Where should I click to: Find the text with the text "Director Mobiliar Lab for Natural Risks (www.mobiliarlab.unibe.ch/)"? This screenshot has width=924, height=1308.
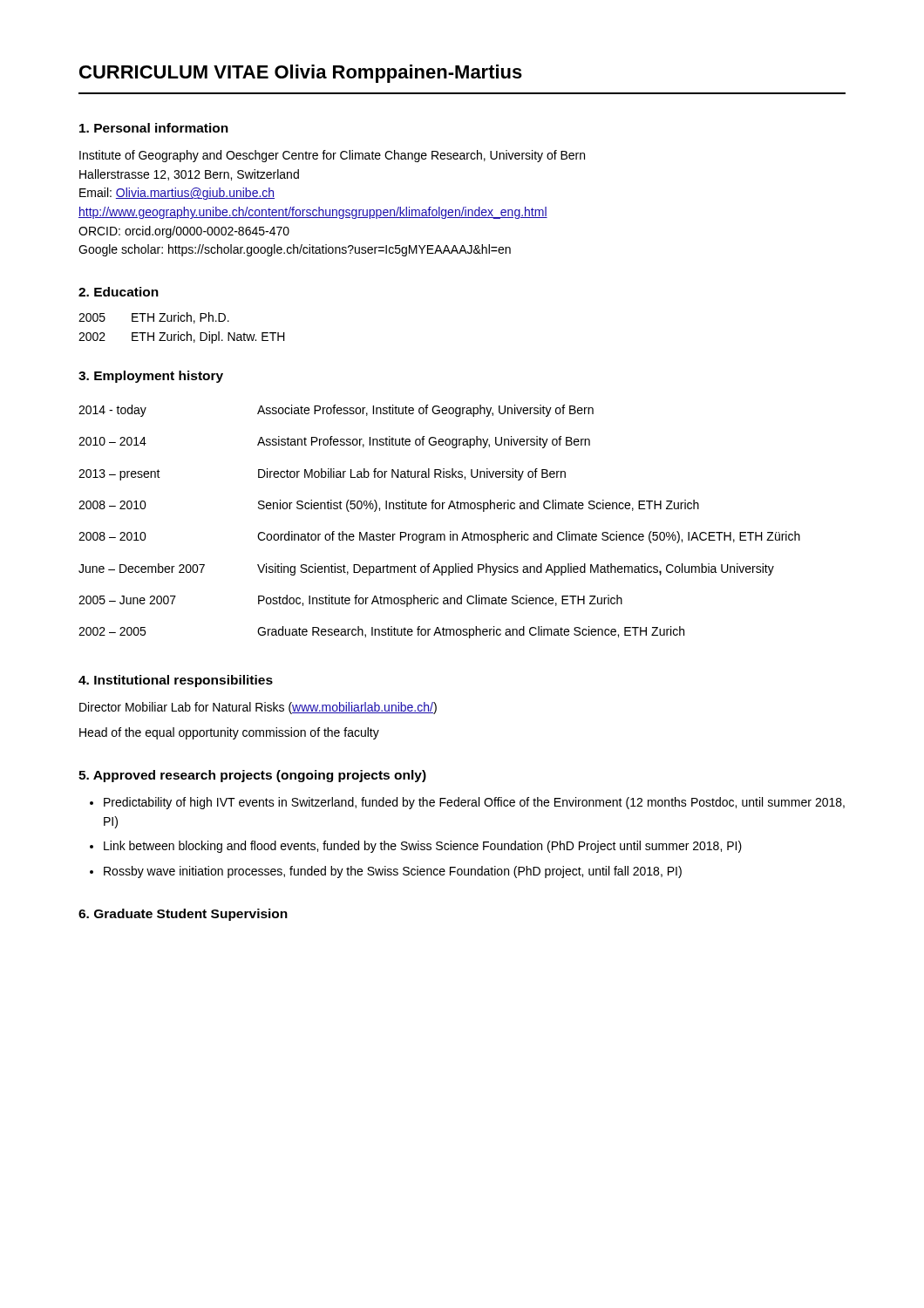pyautogui.click(x=258, y=707)
